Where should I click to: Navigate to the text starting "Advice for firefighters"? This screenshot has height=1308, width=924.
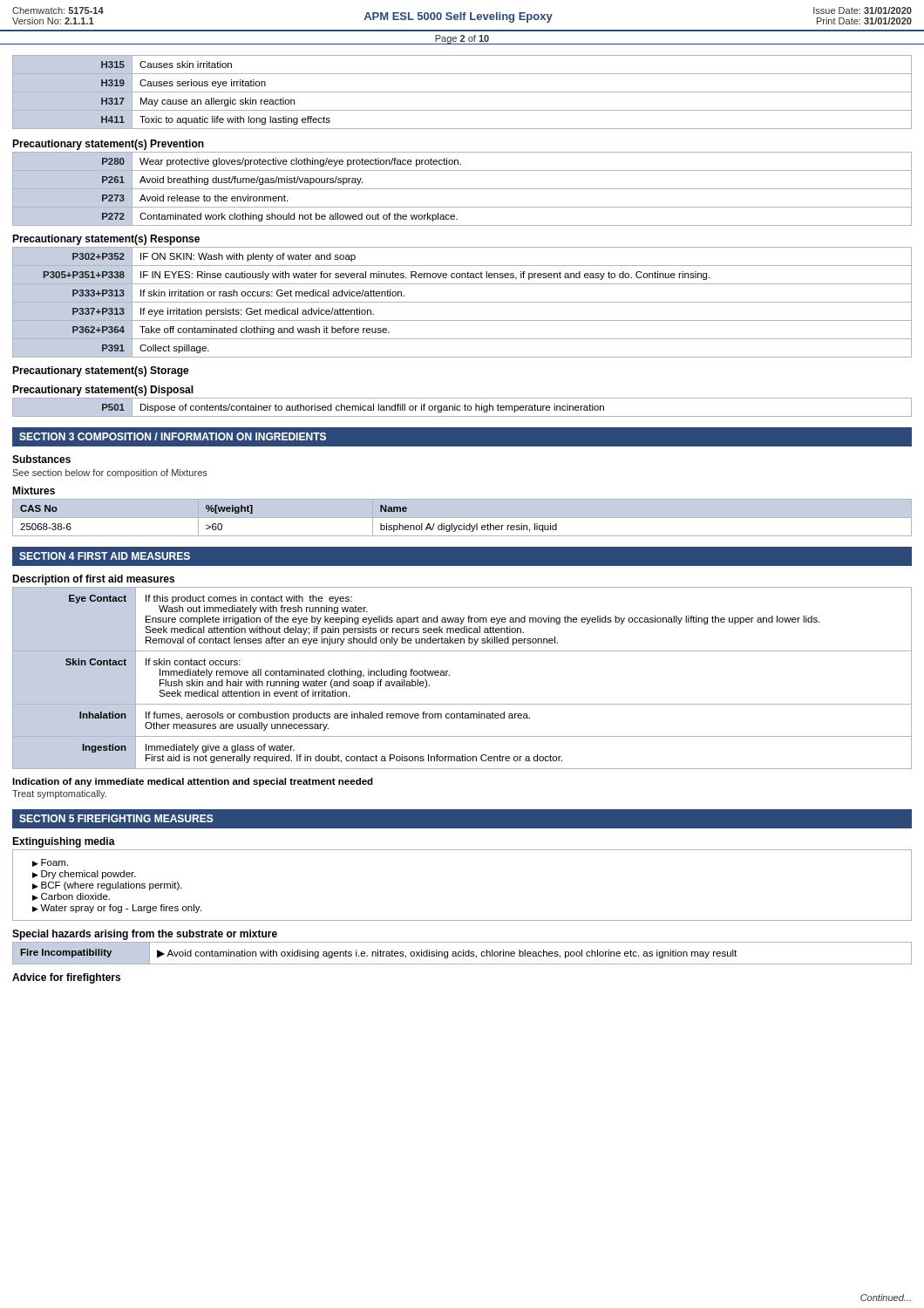click(67, 978)
